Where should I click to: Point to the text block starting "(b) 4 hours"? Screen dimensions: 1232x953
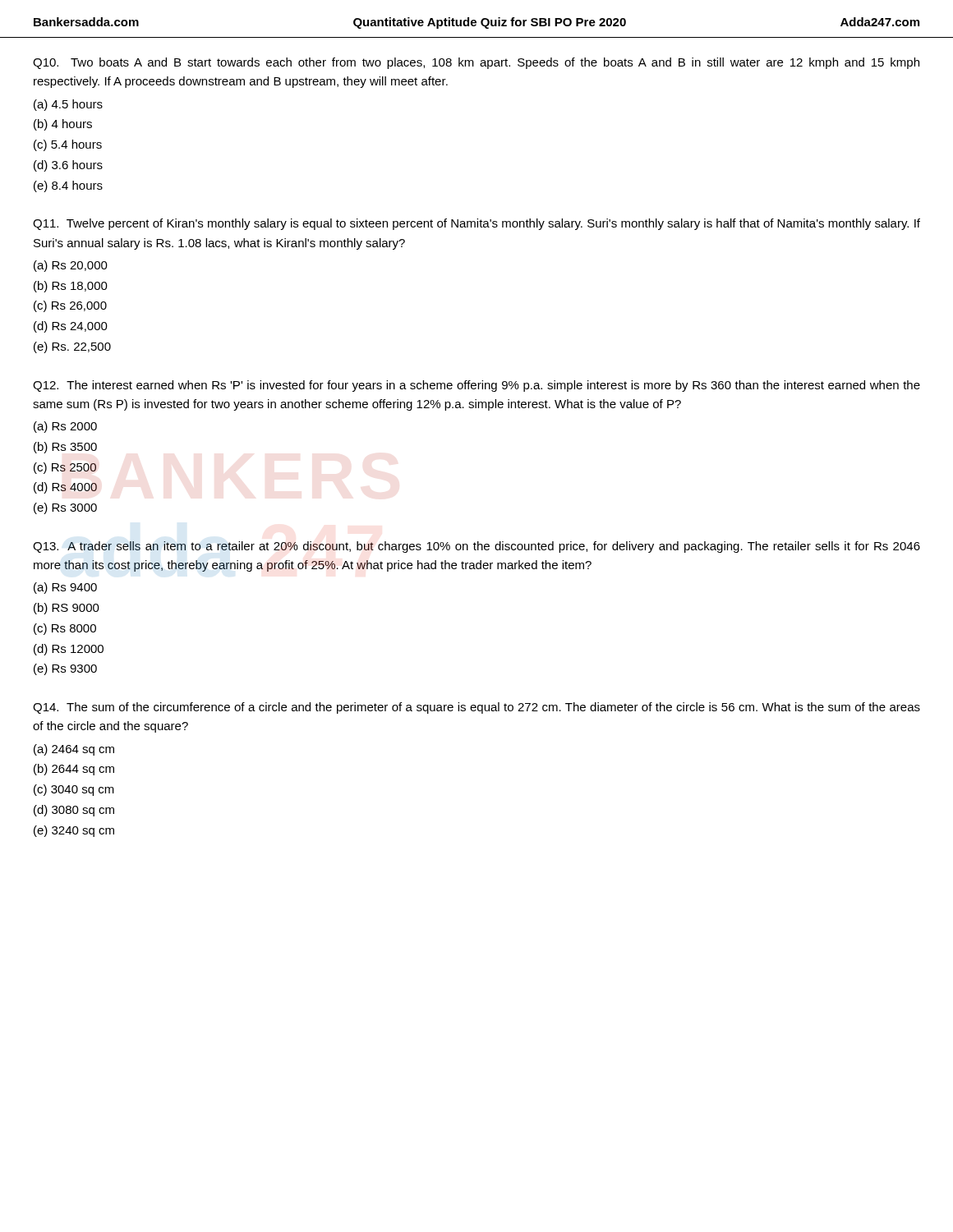click(63, 124)
